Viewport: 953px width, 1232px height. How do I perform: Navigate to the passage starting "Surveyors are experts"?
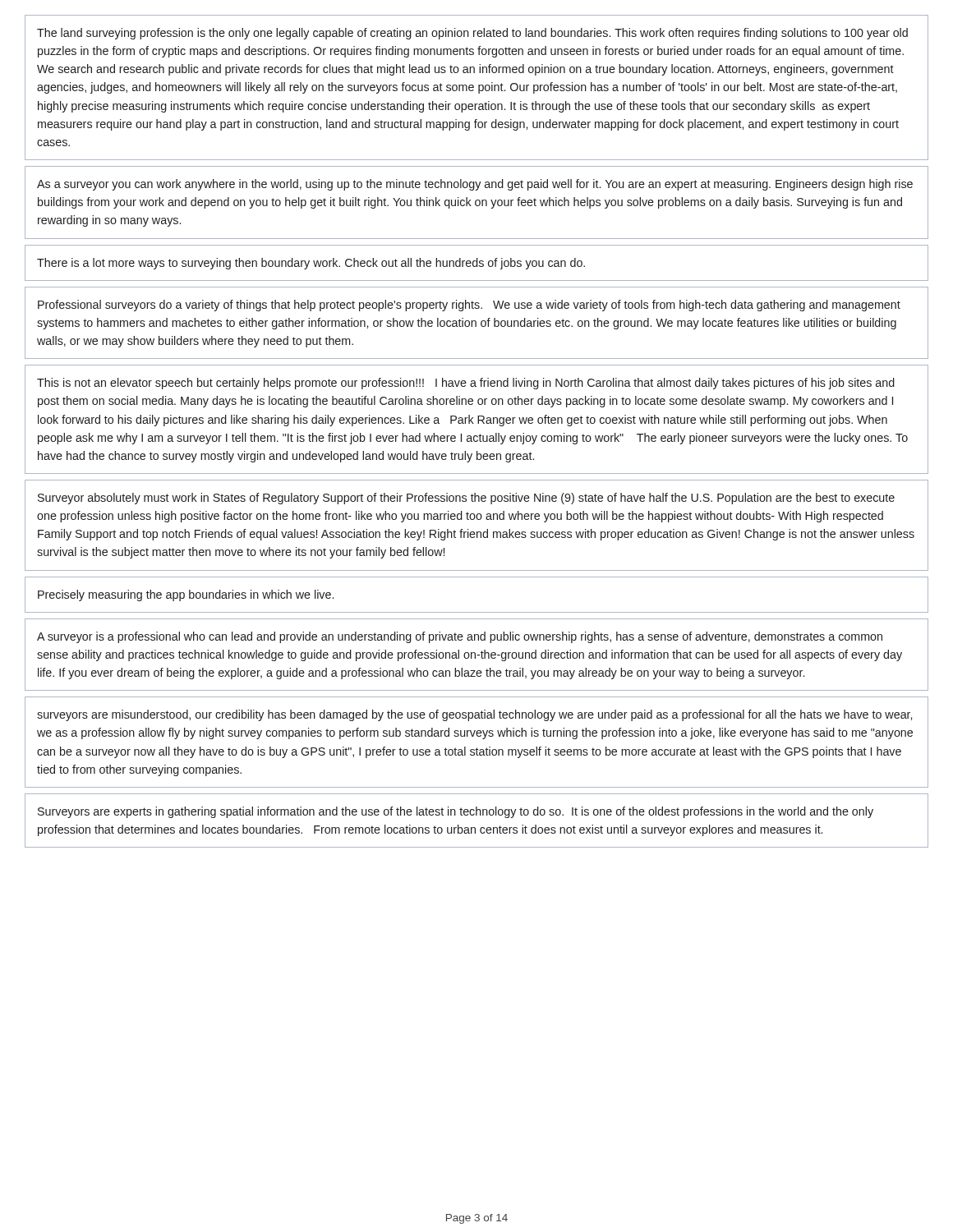point(455,820)
